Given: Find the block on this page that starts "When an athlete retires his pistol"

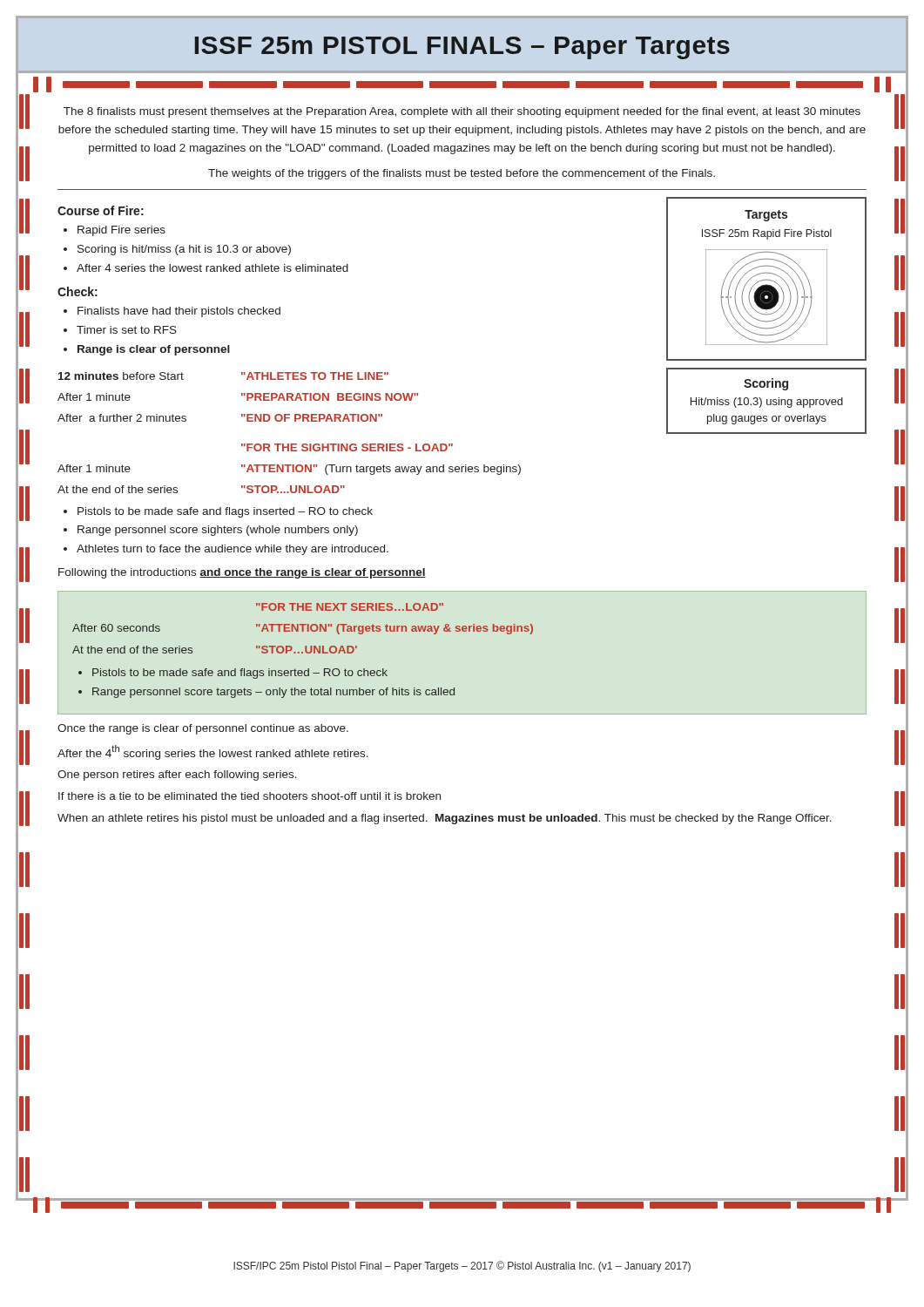Looking at the screenshot, I should pyautogui.click(x=445, y=818).
